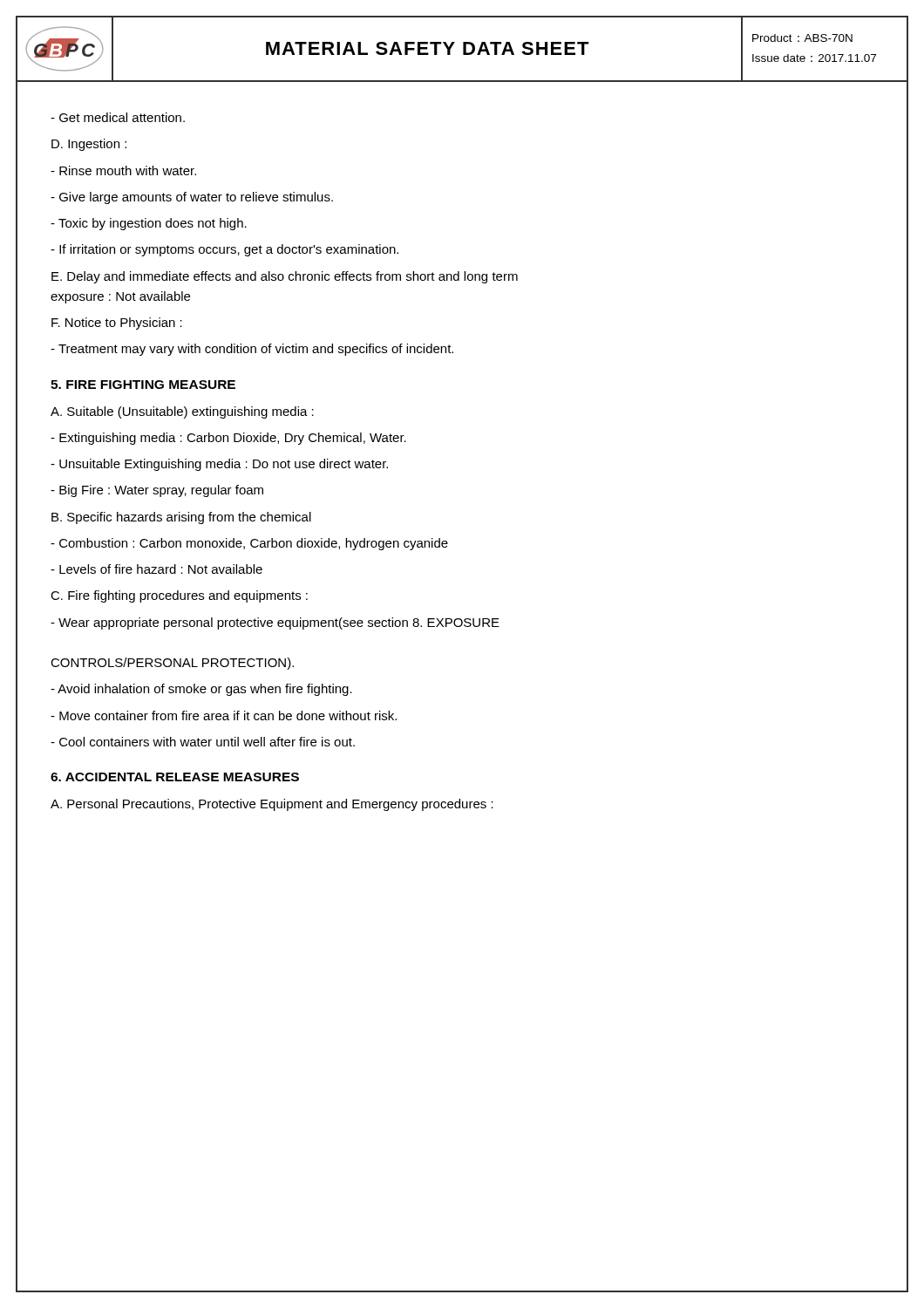The height and width of the screenshot is (1308, 924).
Task: Find "Levels of fire hazard : Not available" on this page
Action: pyautogui.click(x=157, y=569)
